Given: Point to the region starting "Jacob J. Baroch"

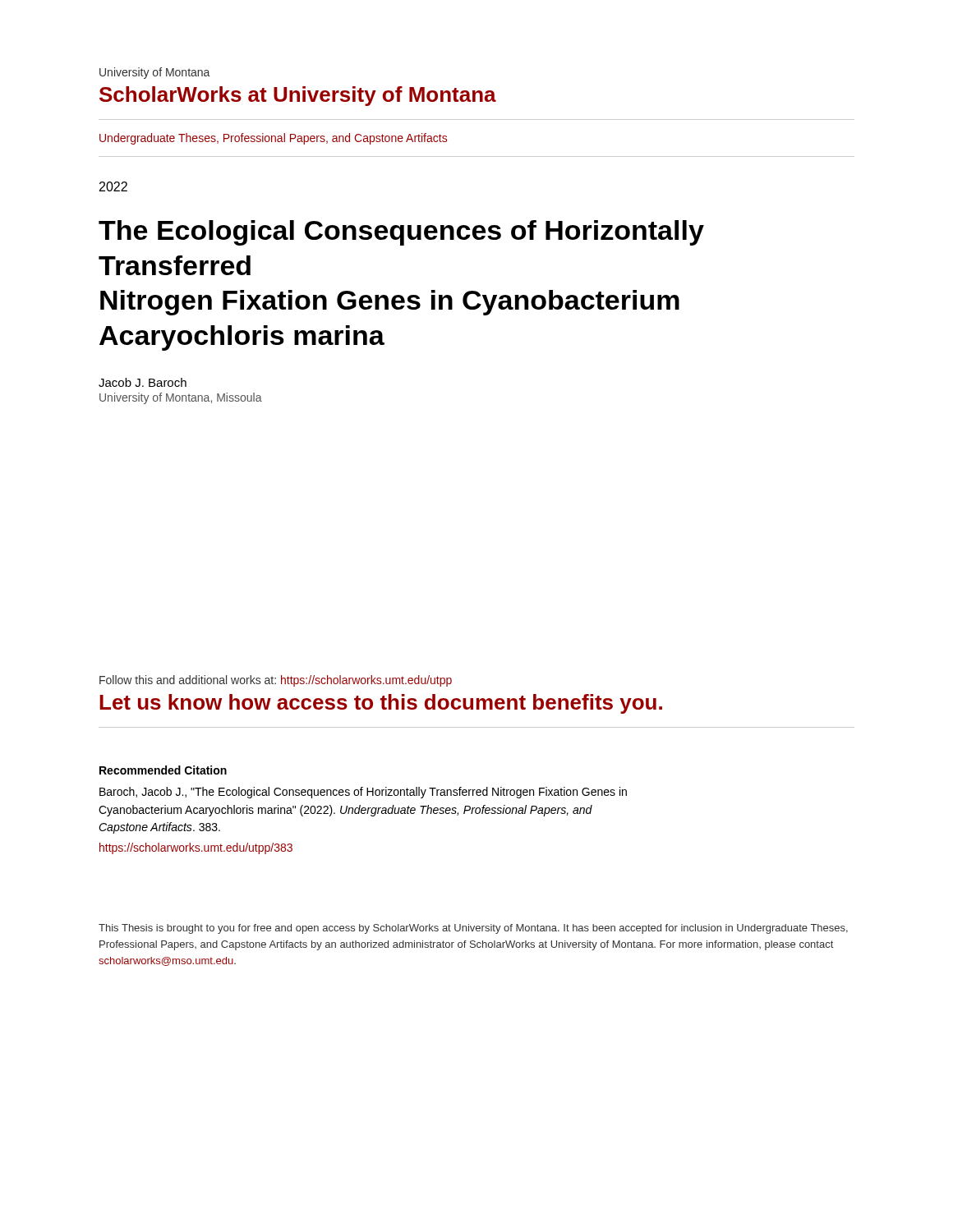Looking at the screenshot, I should (143, 382).
